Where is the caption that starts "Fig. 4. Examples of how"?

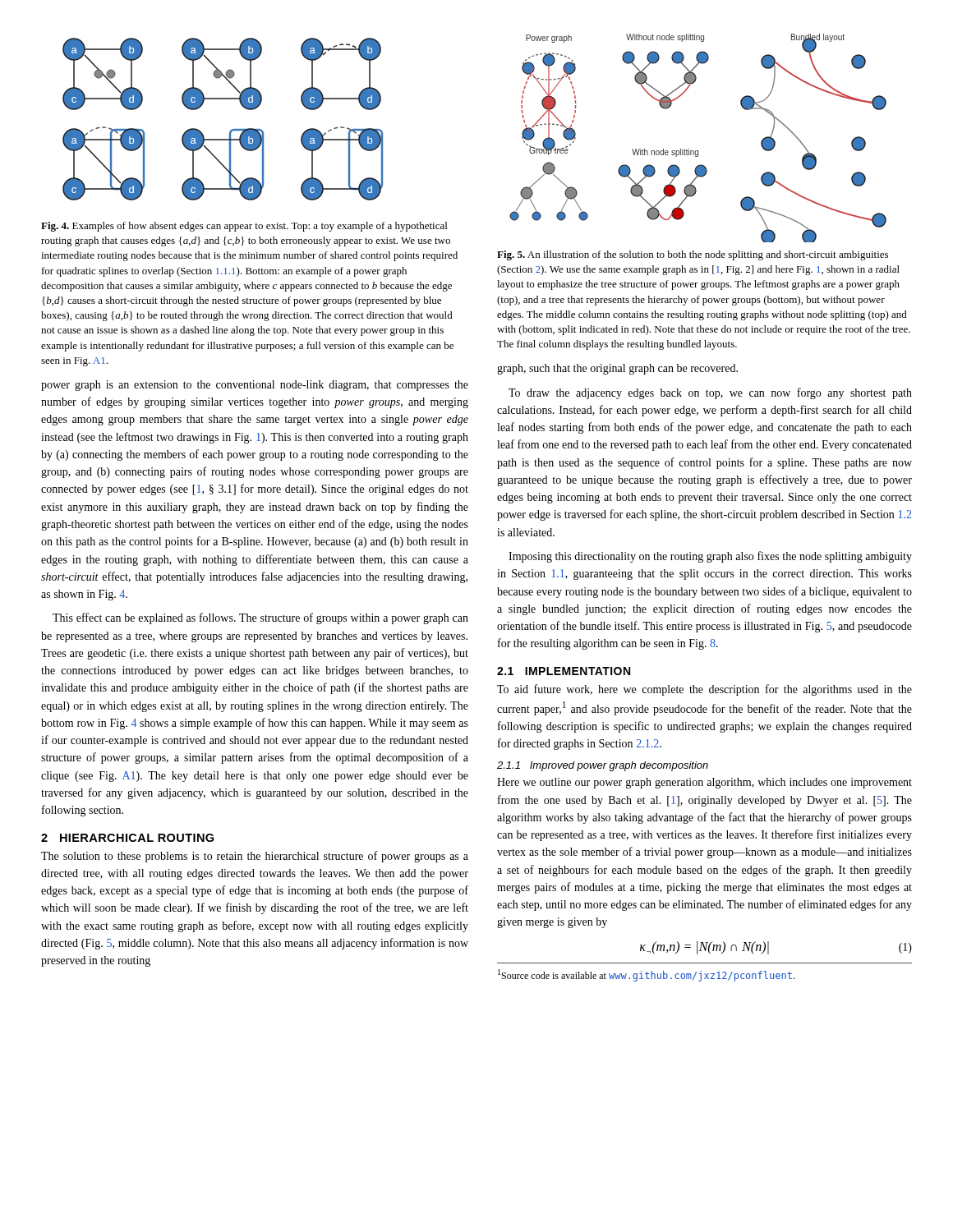(249, 293)
